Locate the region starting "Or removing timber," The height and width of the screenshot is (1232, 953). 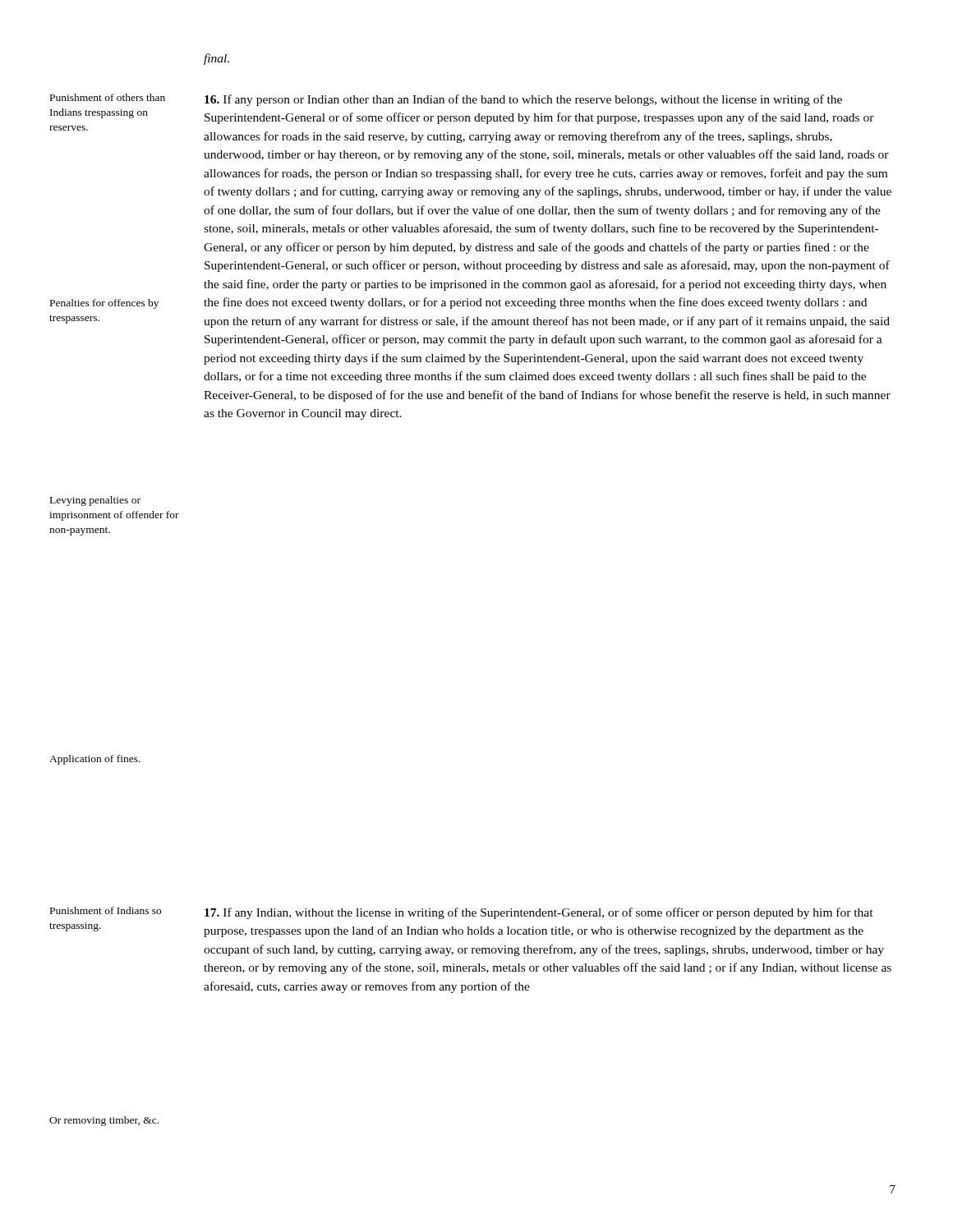tap(104, 1120)
